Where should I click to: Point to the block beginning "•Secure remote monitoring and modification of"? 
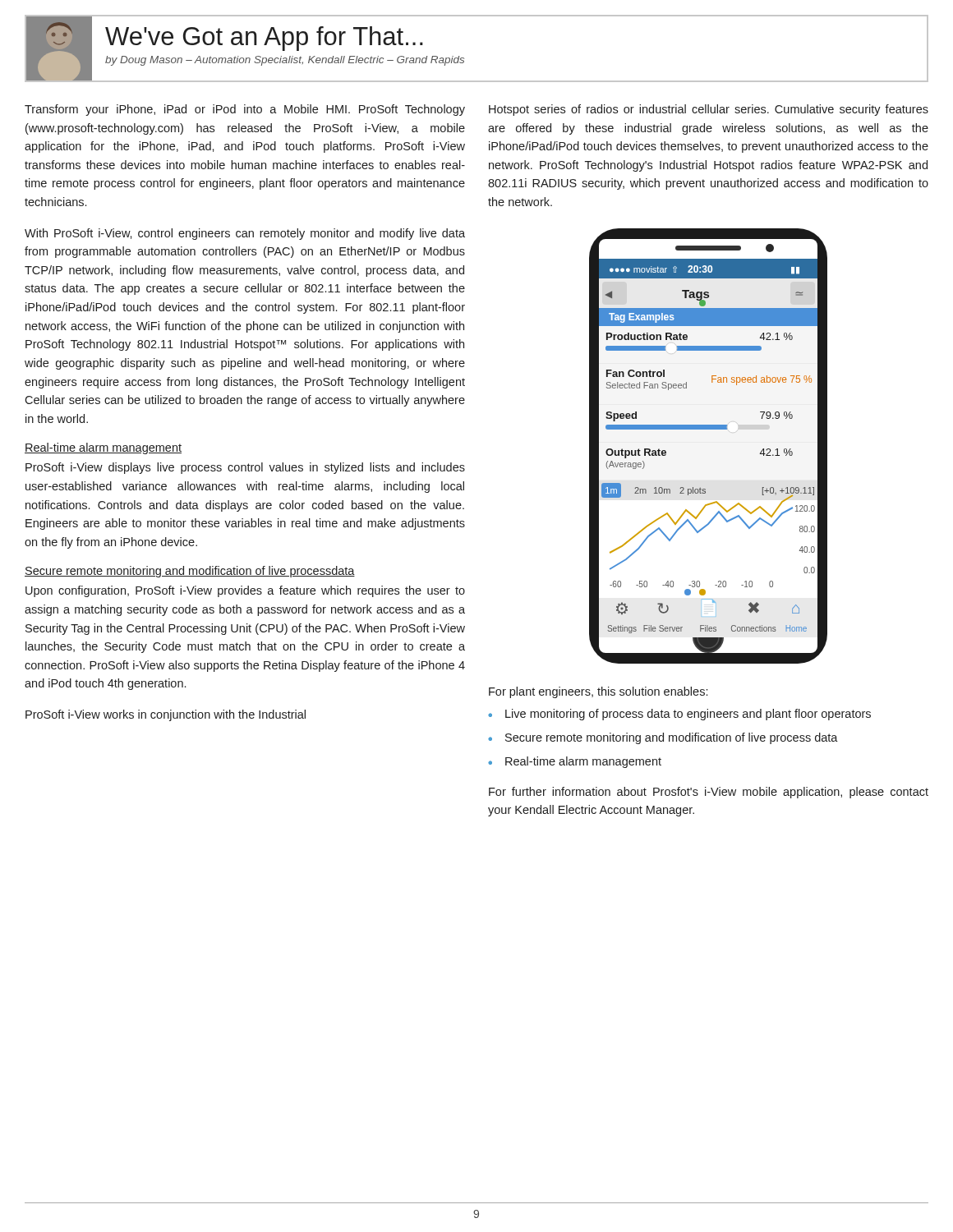click(x=663, y=738)
